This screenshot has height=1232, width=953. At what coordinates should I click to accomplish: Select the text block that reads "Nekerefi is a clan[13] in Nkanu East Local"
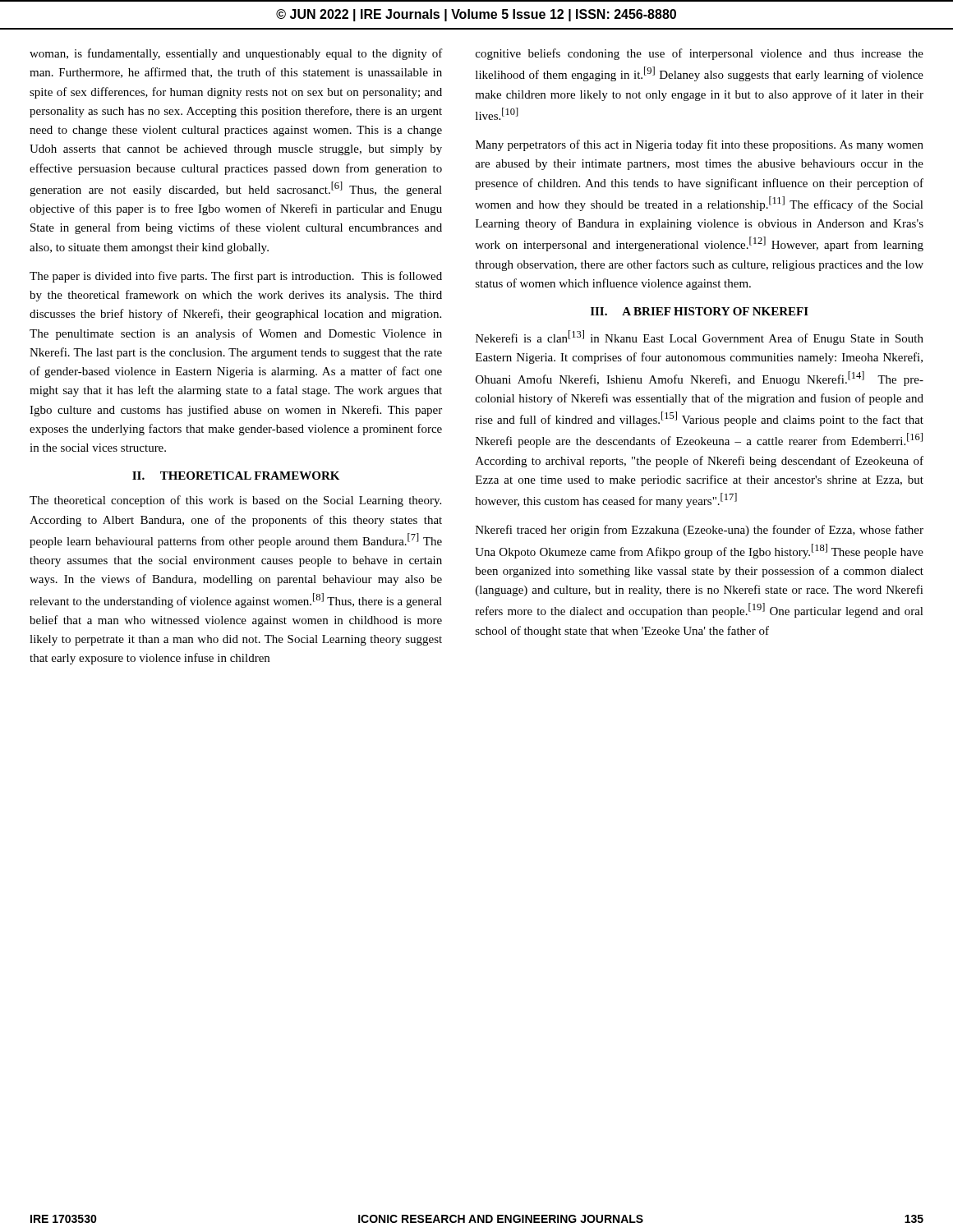pyautogui.click(x=699, y=419)
